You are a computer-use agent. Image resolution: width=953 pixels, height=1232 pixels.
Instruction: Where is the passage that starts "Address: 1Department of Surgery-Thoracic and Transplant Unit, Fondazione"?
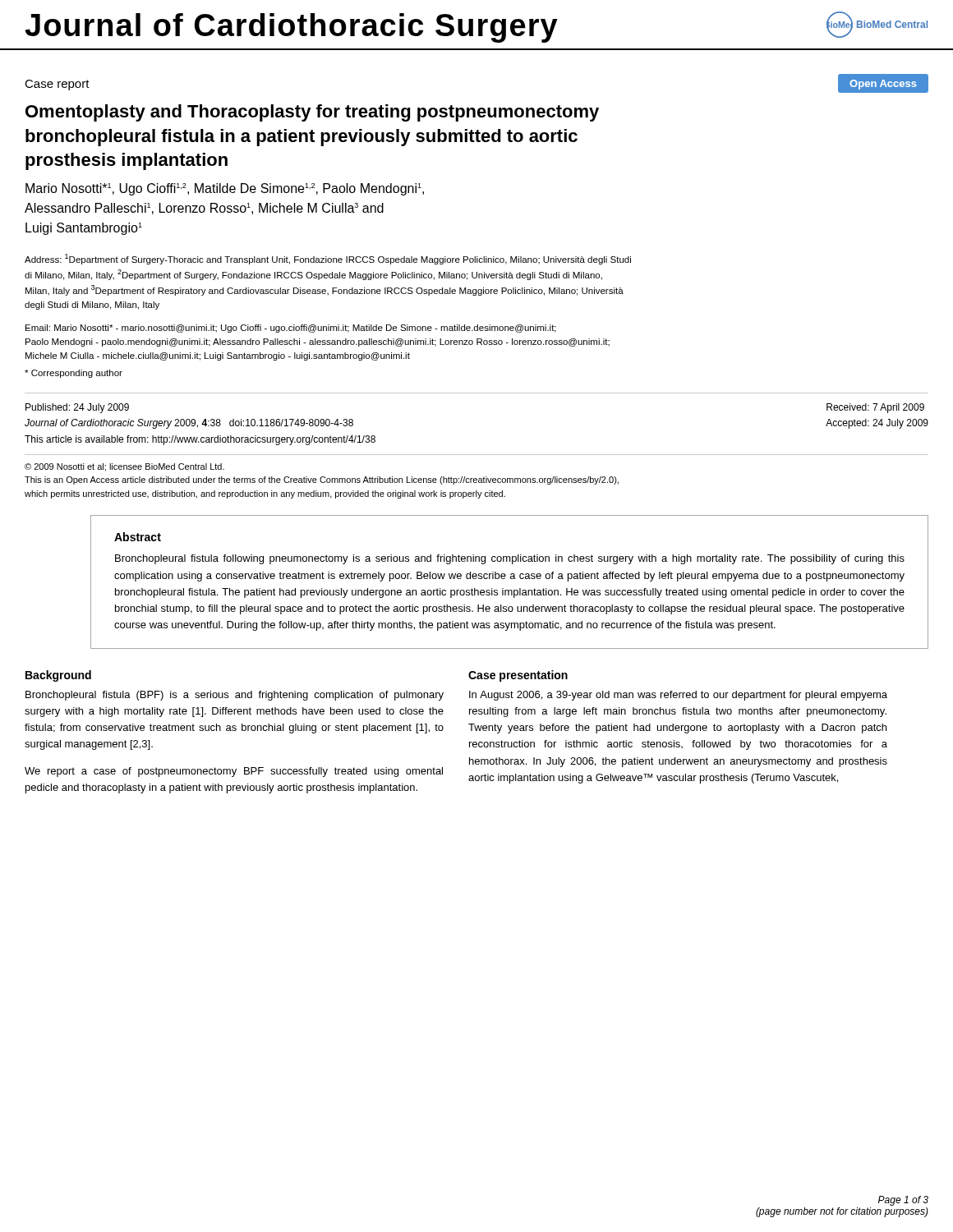coord(328,281)
